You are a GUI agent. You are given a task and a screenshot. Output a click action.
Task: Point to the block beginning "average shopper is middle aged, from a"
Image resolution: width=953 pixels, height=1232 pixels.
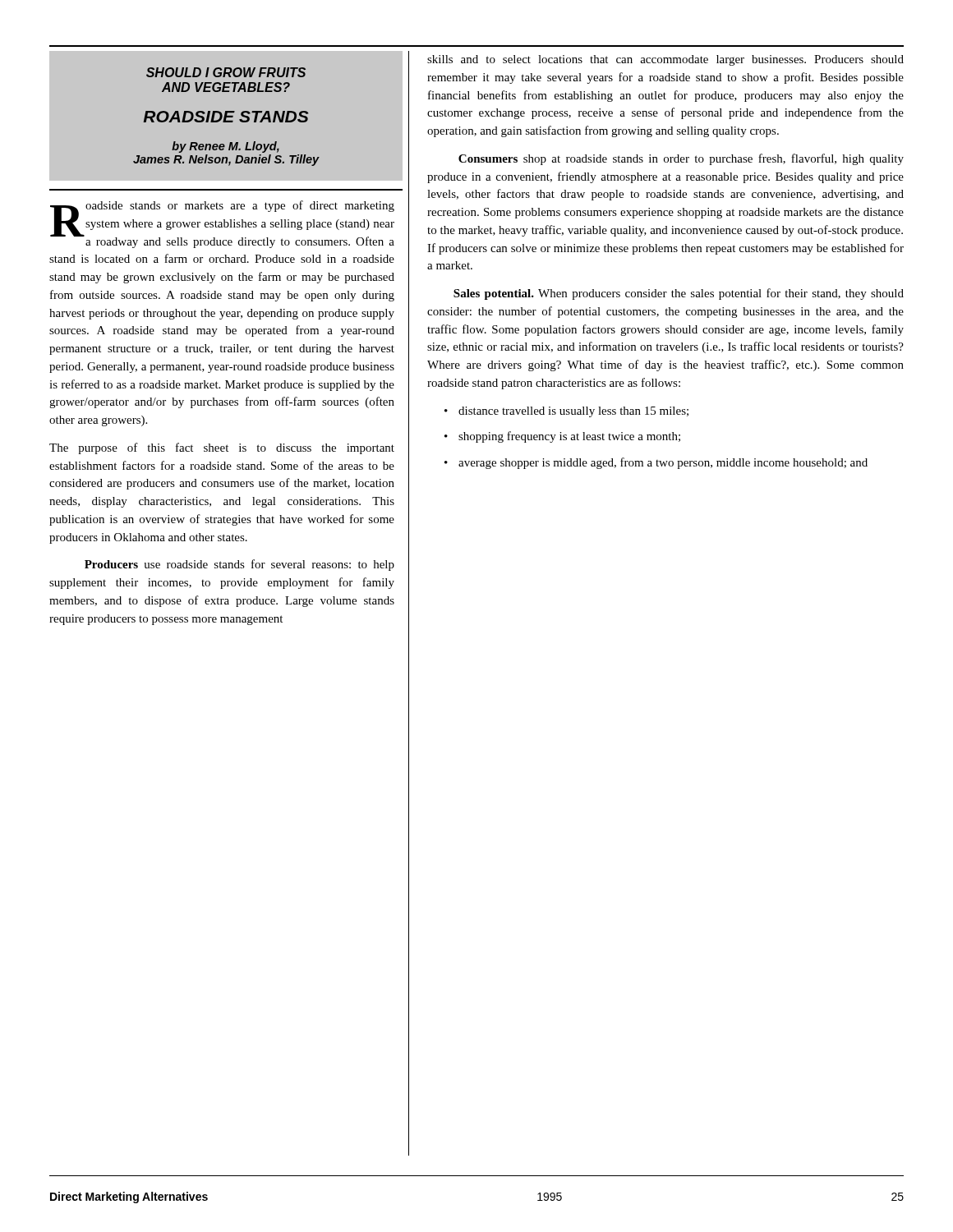[x=663, y=462]
